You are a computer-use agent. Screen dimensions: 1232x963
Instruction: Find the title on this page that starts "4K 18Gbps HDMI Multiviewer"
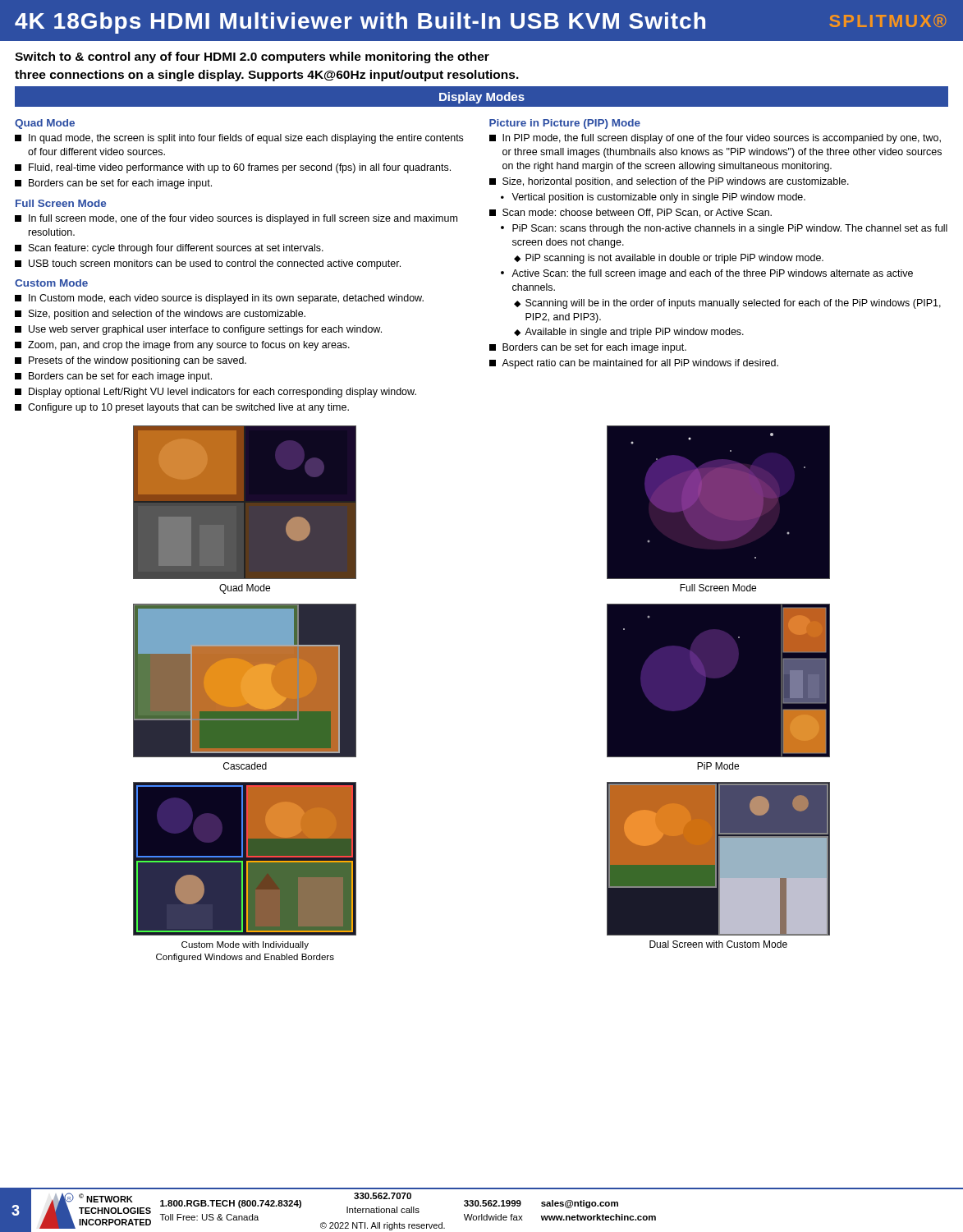tap(482, 21)
